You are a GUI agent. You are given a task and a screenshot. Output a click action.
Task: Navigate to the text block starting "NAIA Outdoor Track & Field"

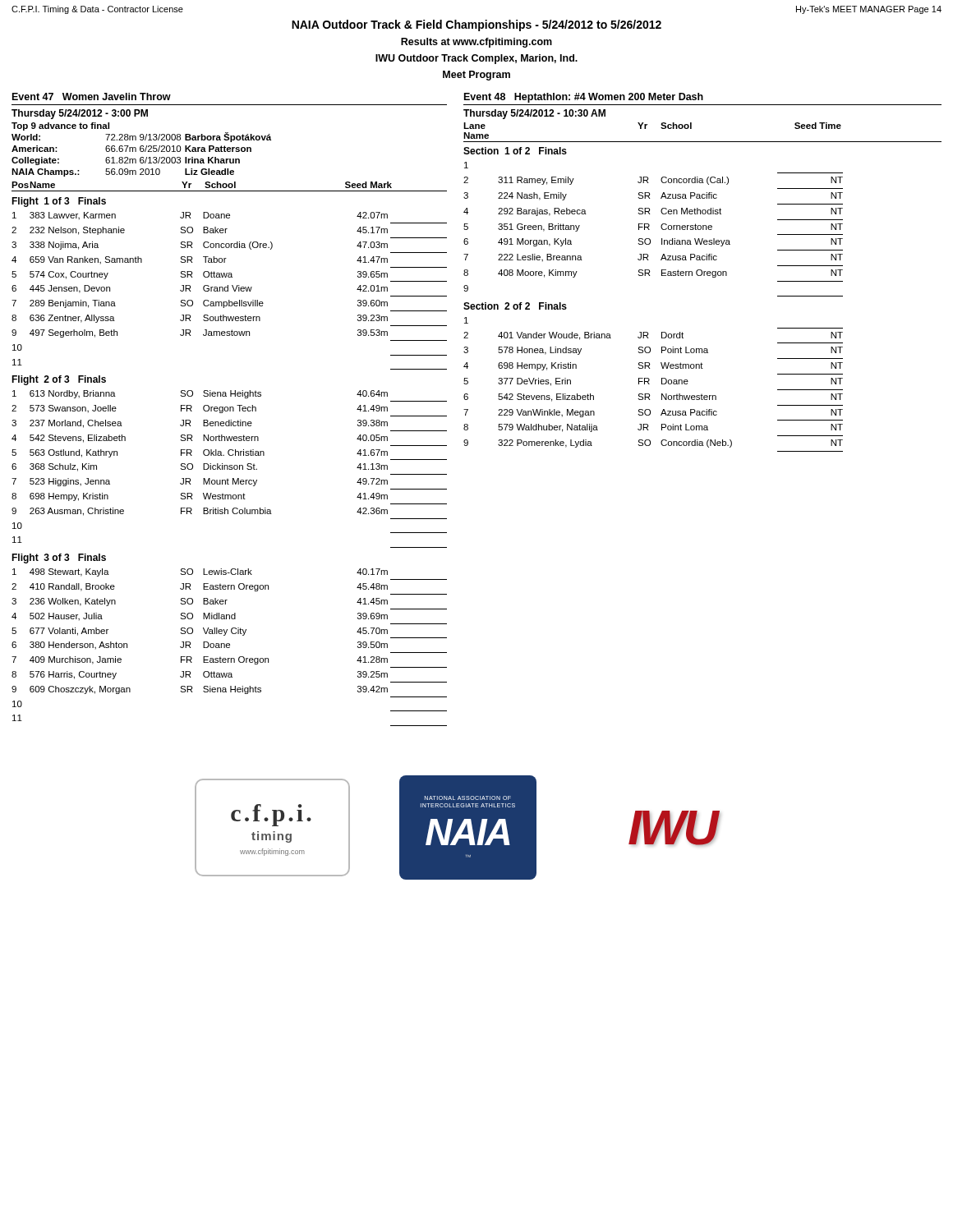point(476,49)
